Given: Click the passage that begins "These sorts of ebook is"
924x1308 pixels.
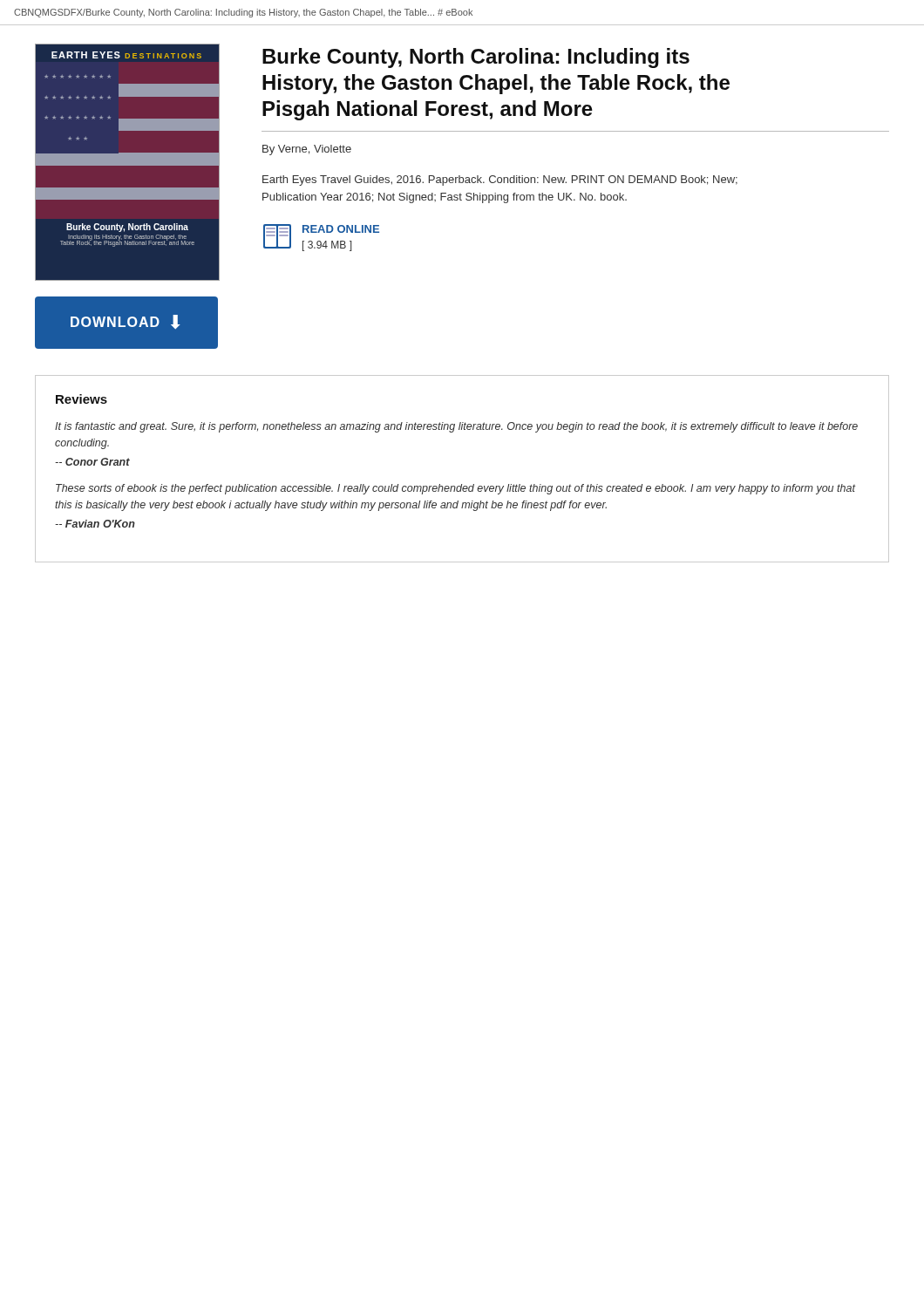Looking at the screenshot, I should pyautogui.click(x=455, y=497).
